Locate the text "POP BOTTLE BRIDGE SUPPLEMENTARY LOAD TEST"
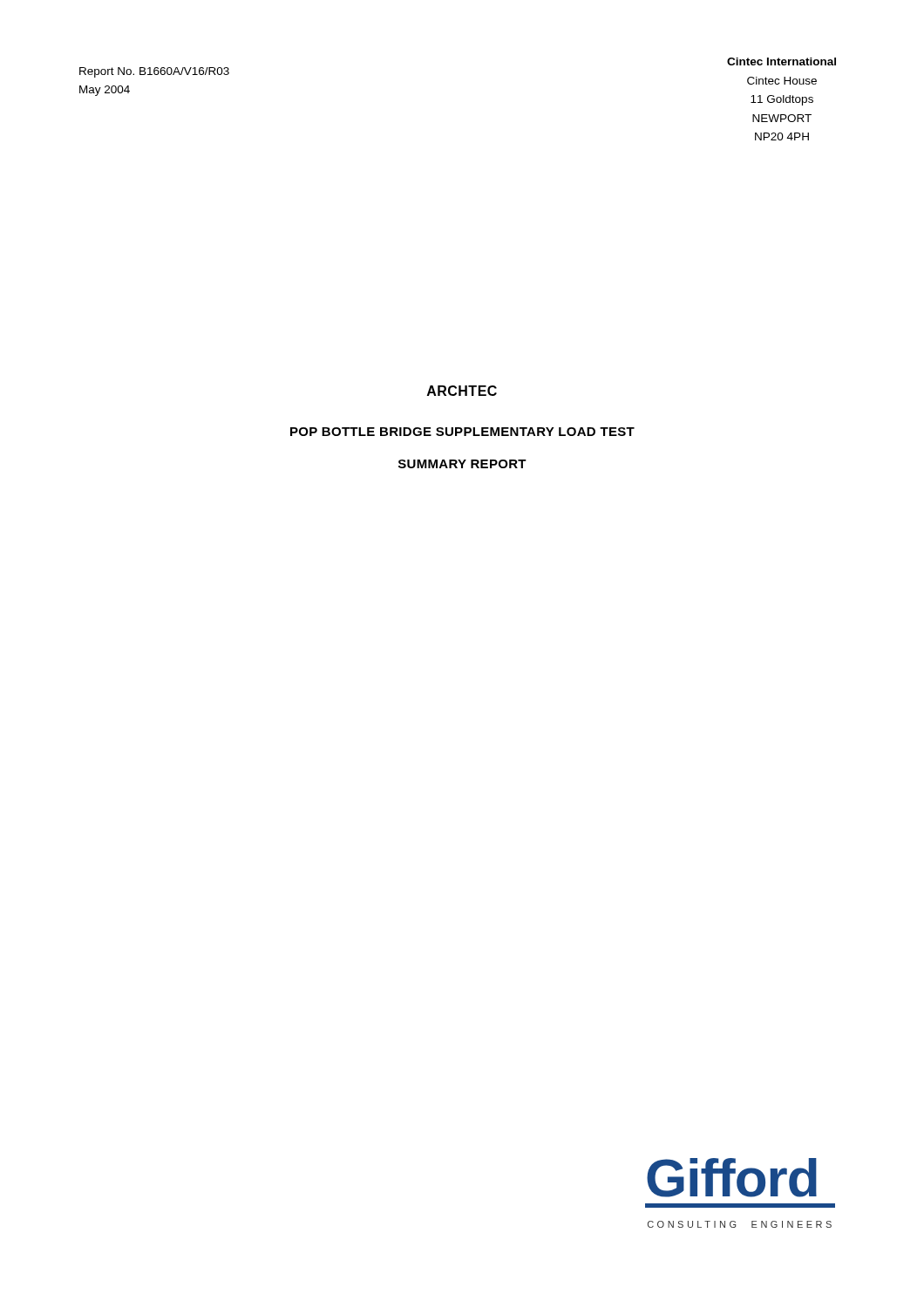 [462, 431]
